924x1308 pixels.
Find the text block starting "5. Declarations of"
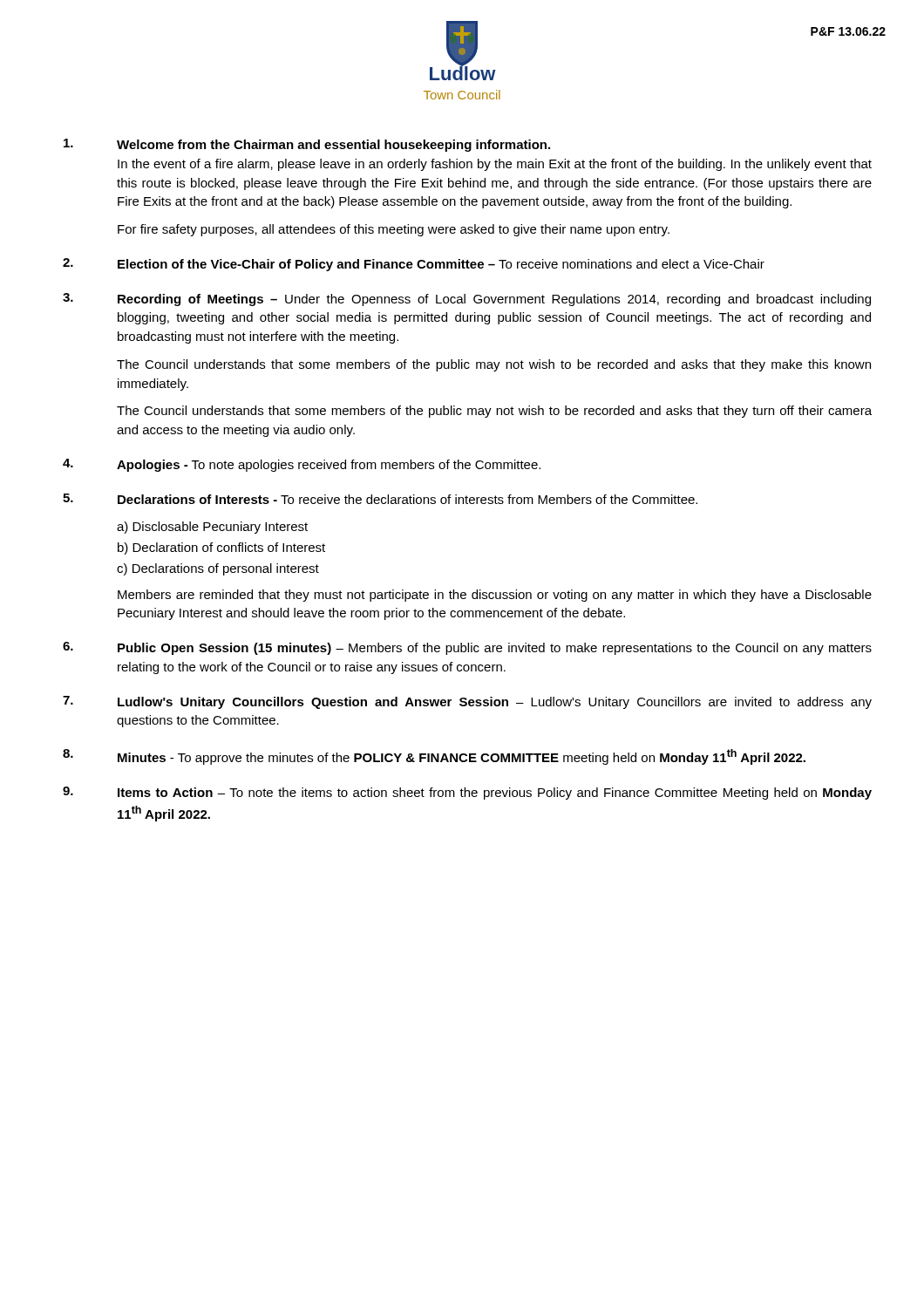point(380,499)
